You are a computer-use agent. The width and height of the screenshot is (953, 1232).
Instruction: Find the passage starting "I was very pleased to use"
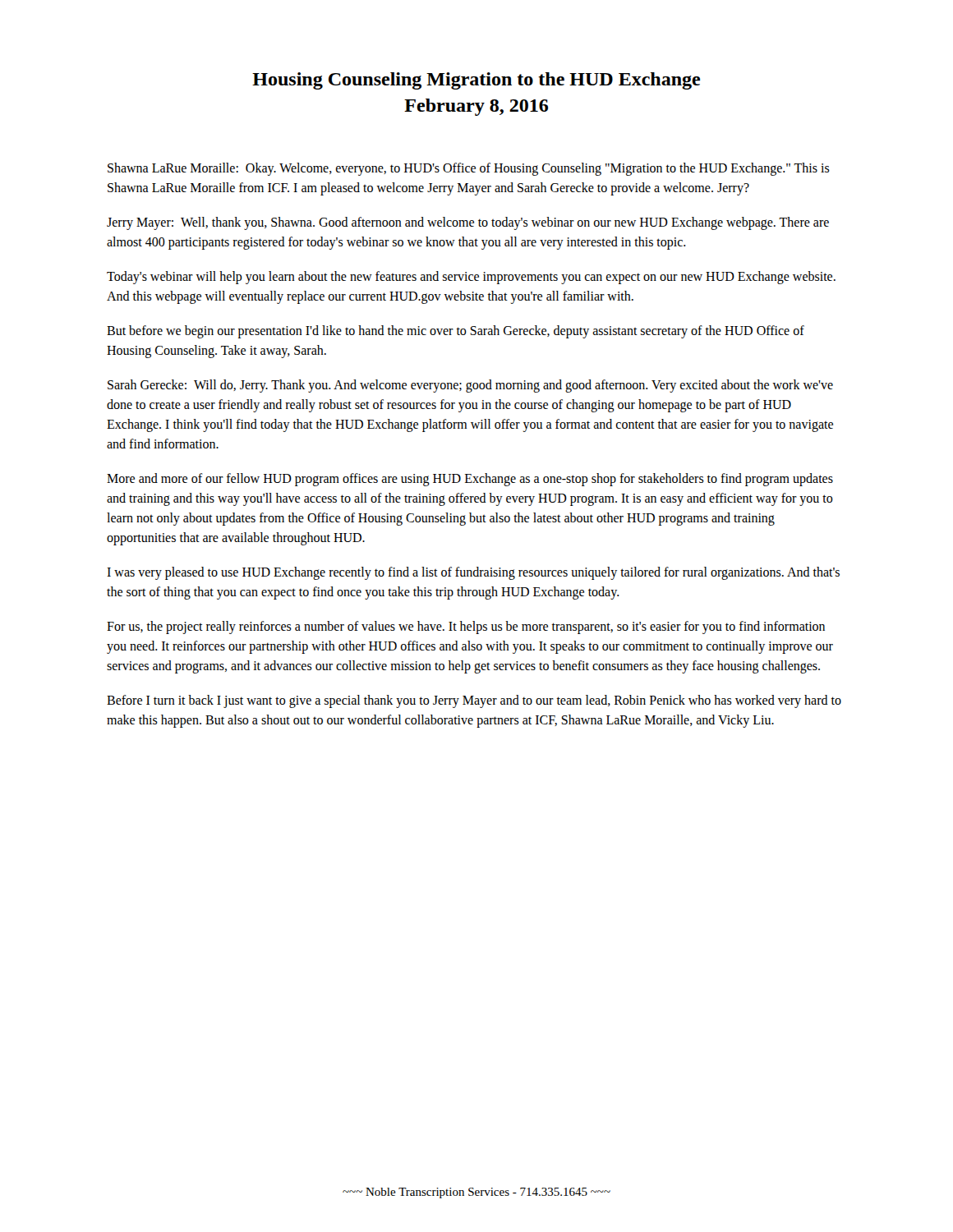(473, 582)
